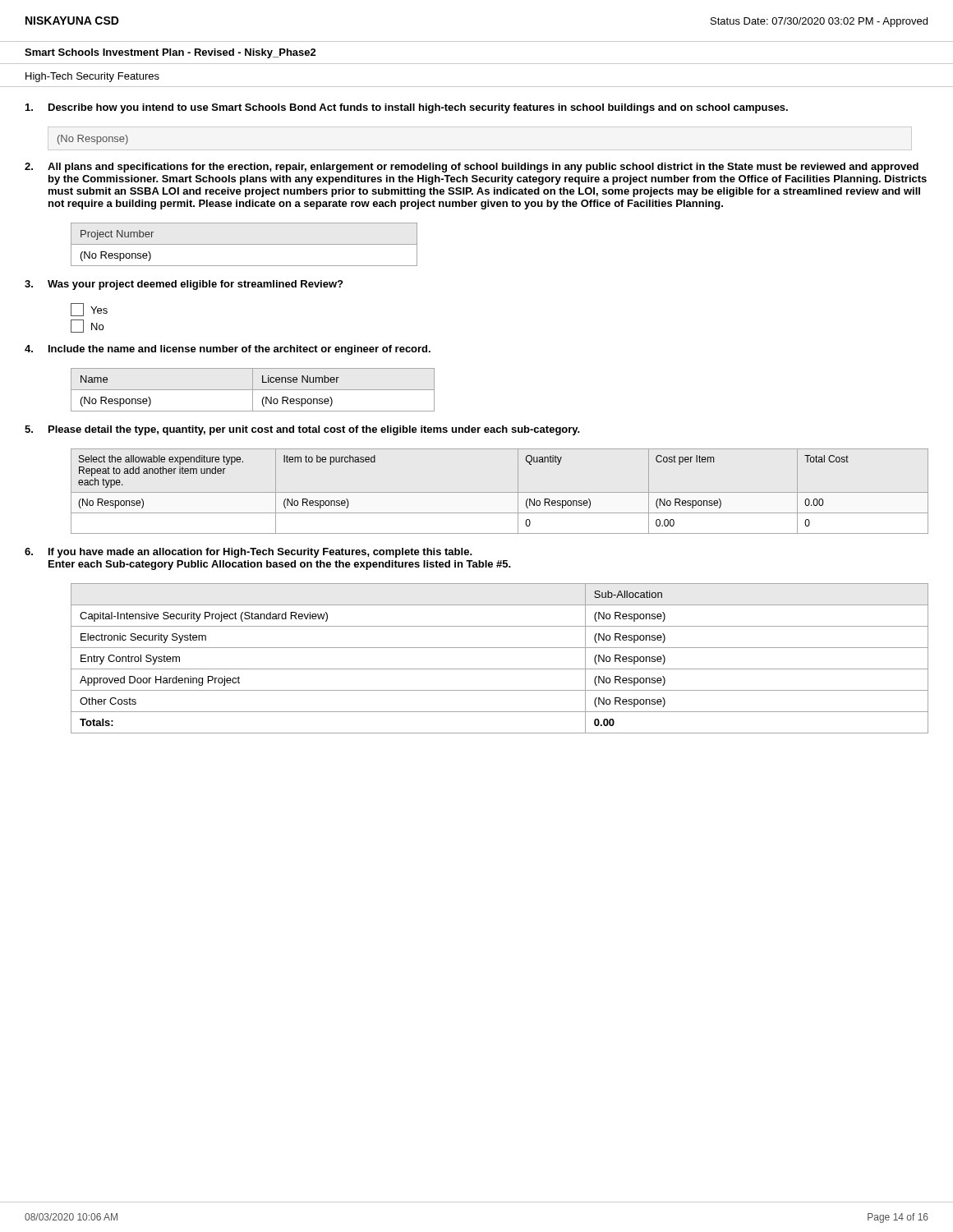Click on the passage starting "6. If you have made an"
The width and height of the screenshot is (953, 1232).
[x=268, y=558]
